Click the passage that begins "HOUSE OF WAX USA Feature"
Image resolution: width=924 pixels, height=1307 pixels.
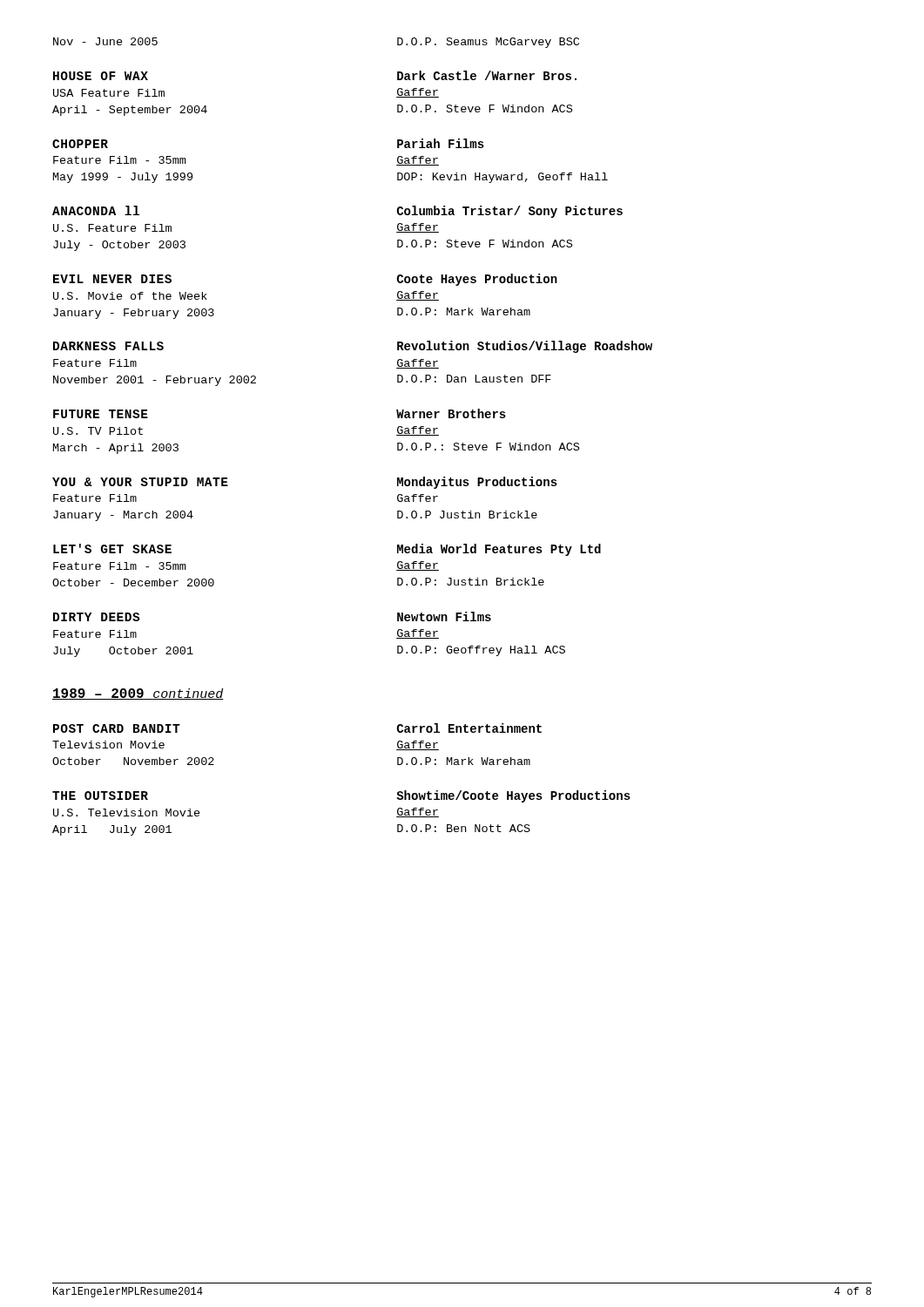[106, 75]
